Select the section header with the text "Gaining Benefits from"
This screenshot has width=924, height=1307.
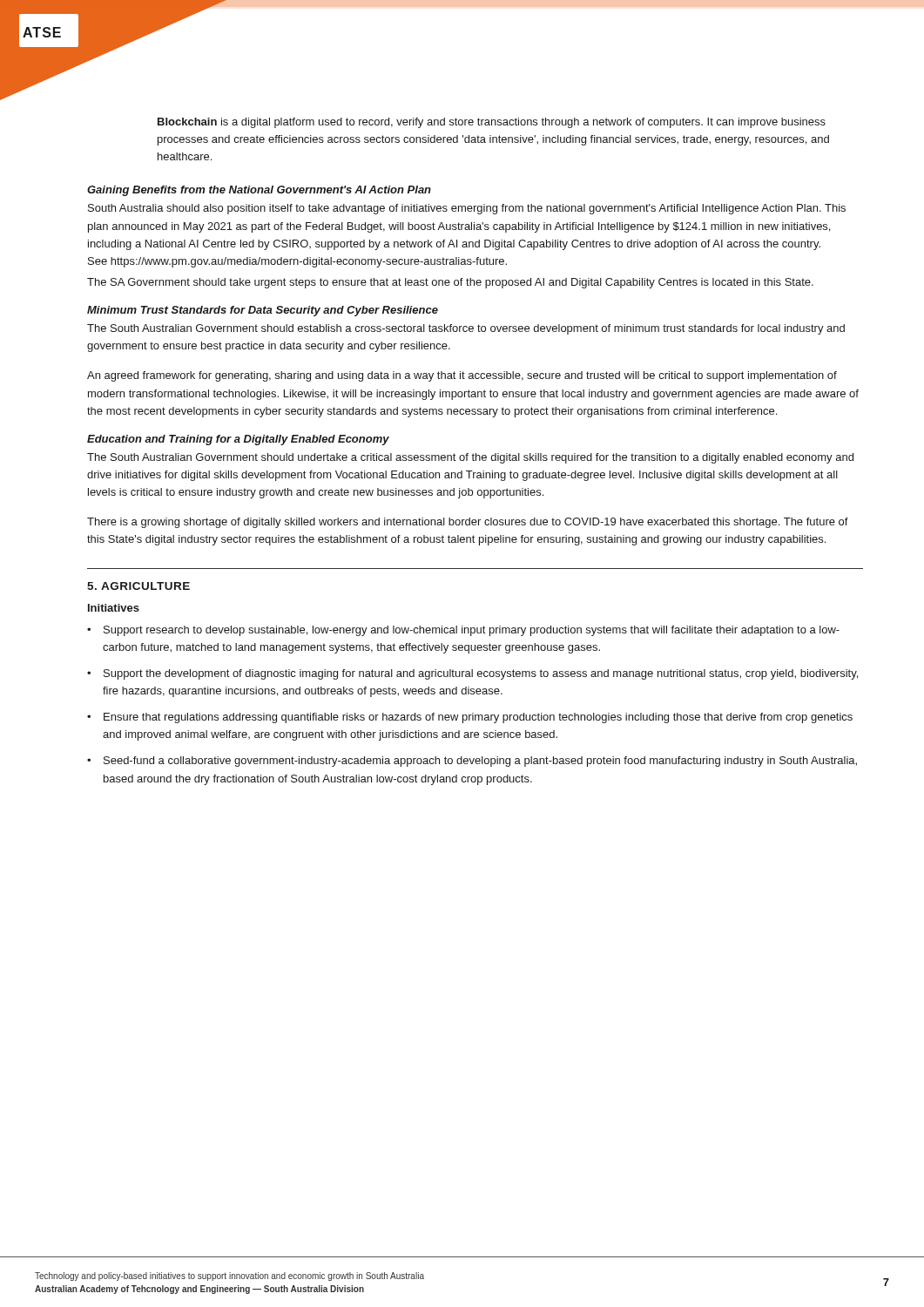[x=259, y=190]
